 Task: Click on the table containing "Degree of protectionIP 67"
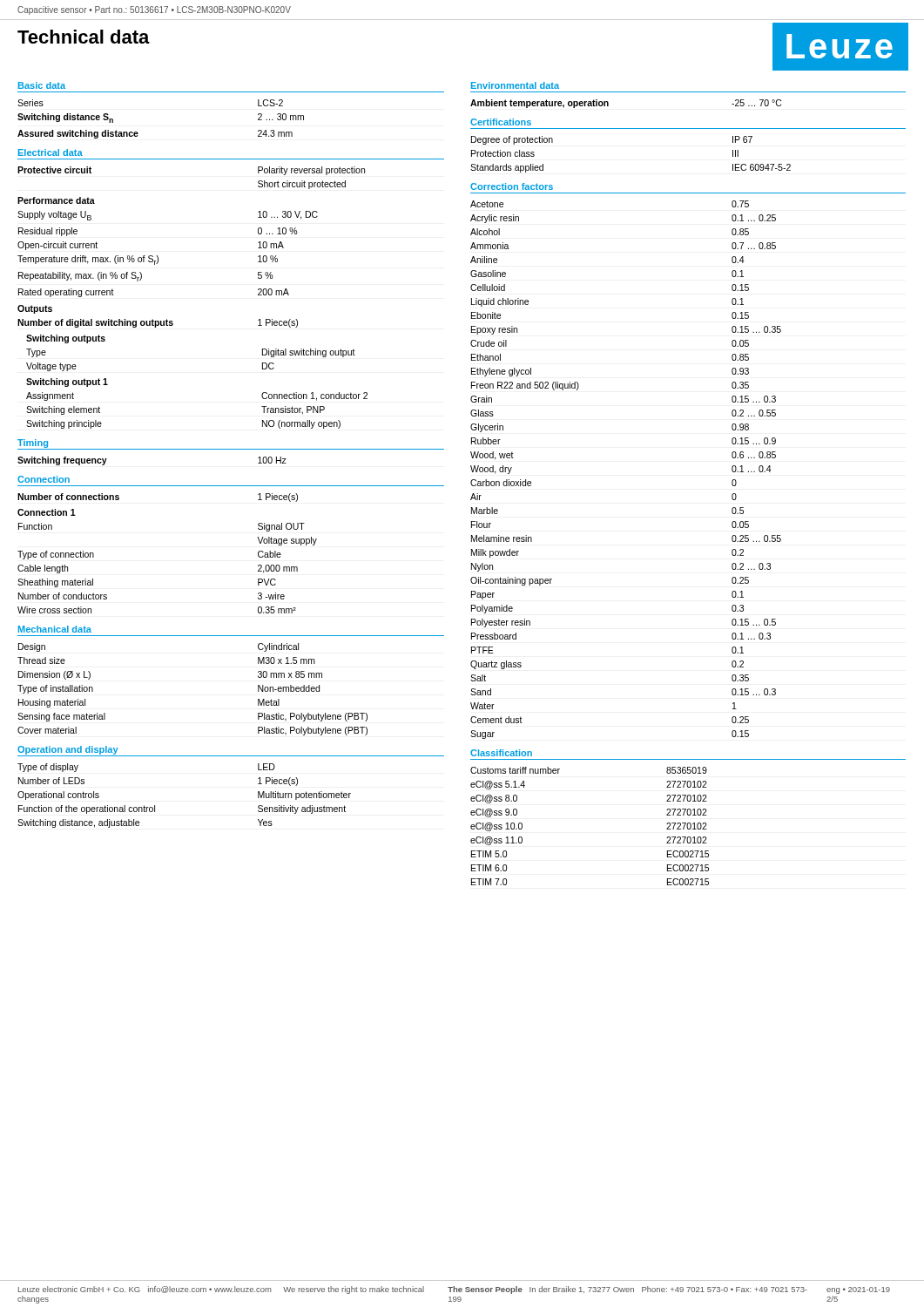(x=688, y=153)
